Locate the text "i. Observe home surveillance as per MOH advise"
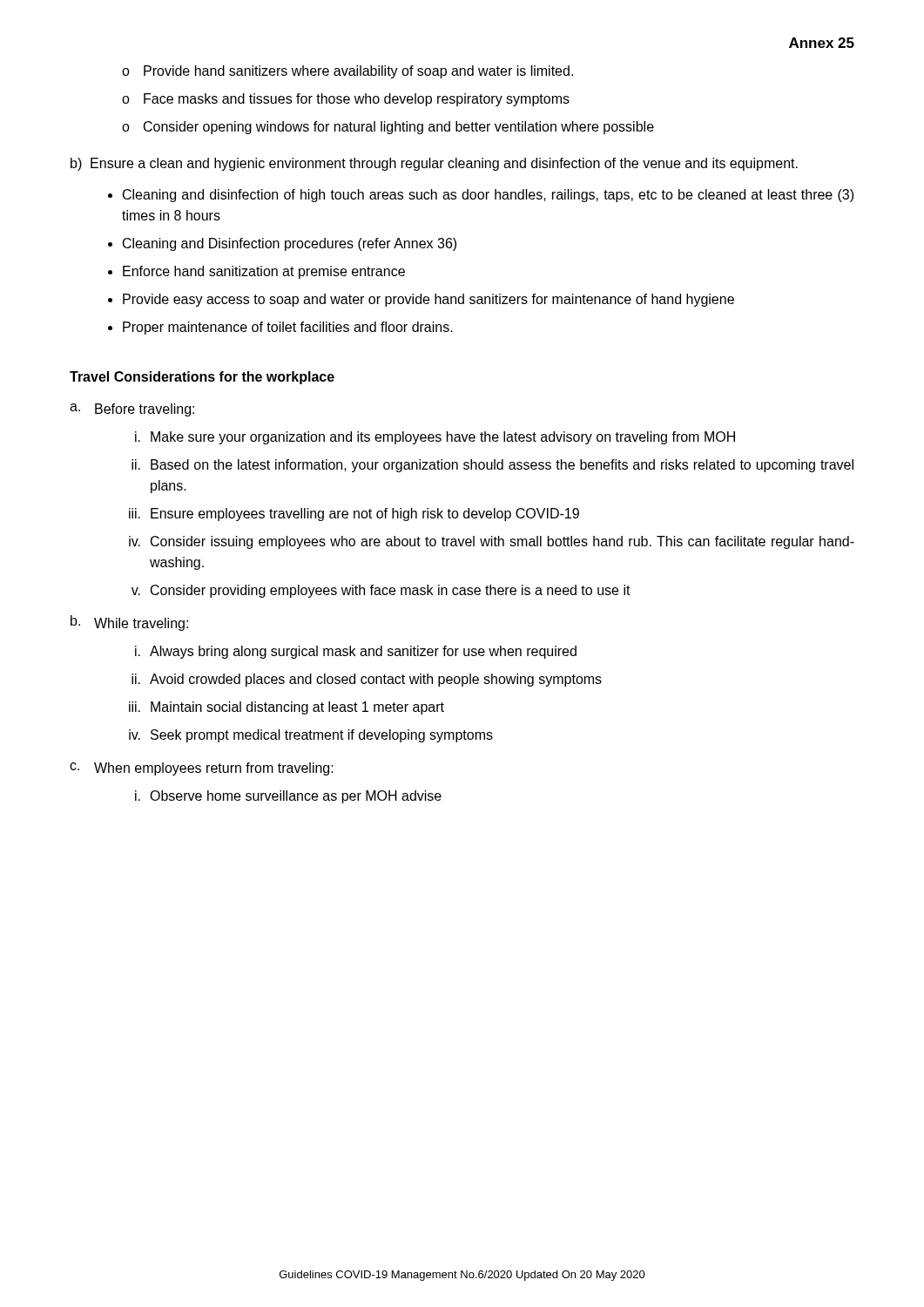The width and height of the screenshot is (924, 1307). (288, 797)
